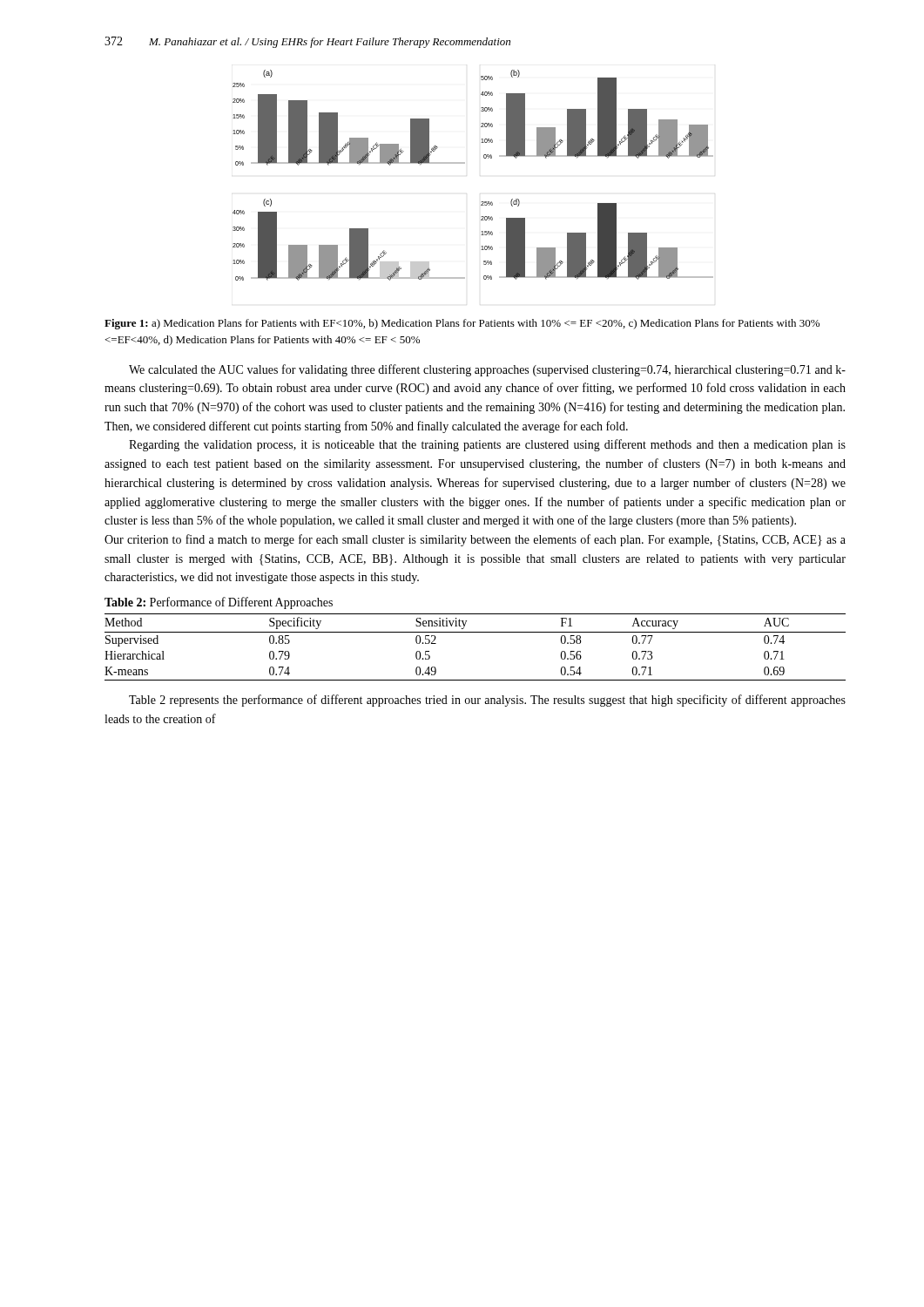
Task: Navigate to the region starting "Our criterion to"
Action: (x=475, y=559)
